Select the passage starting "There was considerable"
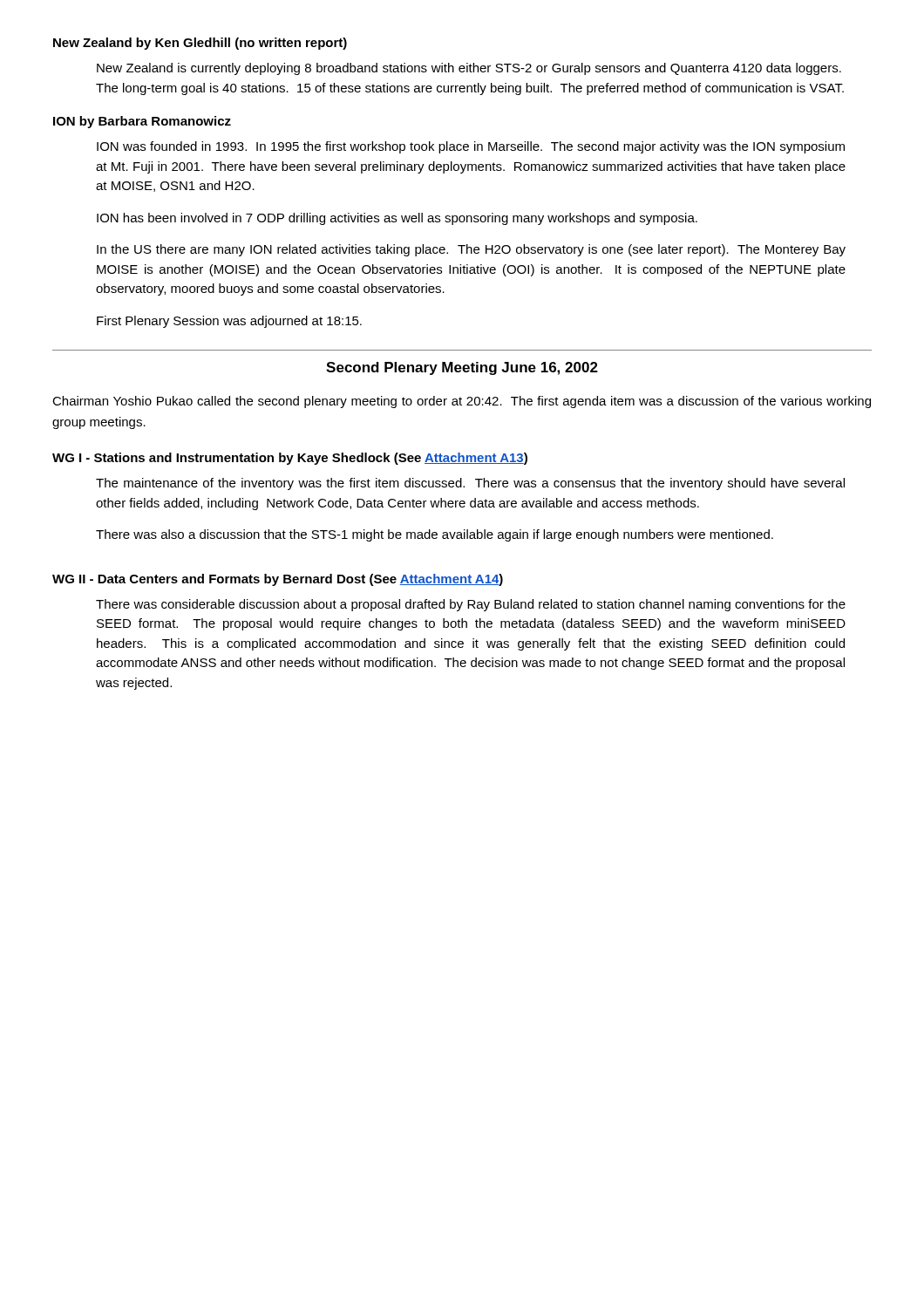This screenshot has width=924, height=1308. pos(471,643)
